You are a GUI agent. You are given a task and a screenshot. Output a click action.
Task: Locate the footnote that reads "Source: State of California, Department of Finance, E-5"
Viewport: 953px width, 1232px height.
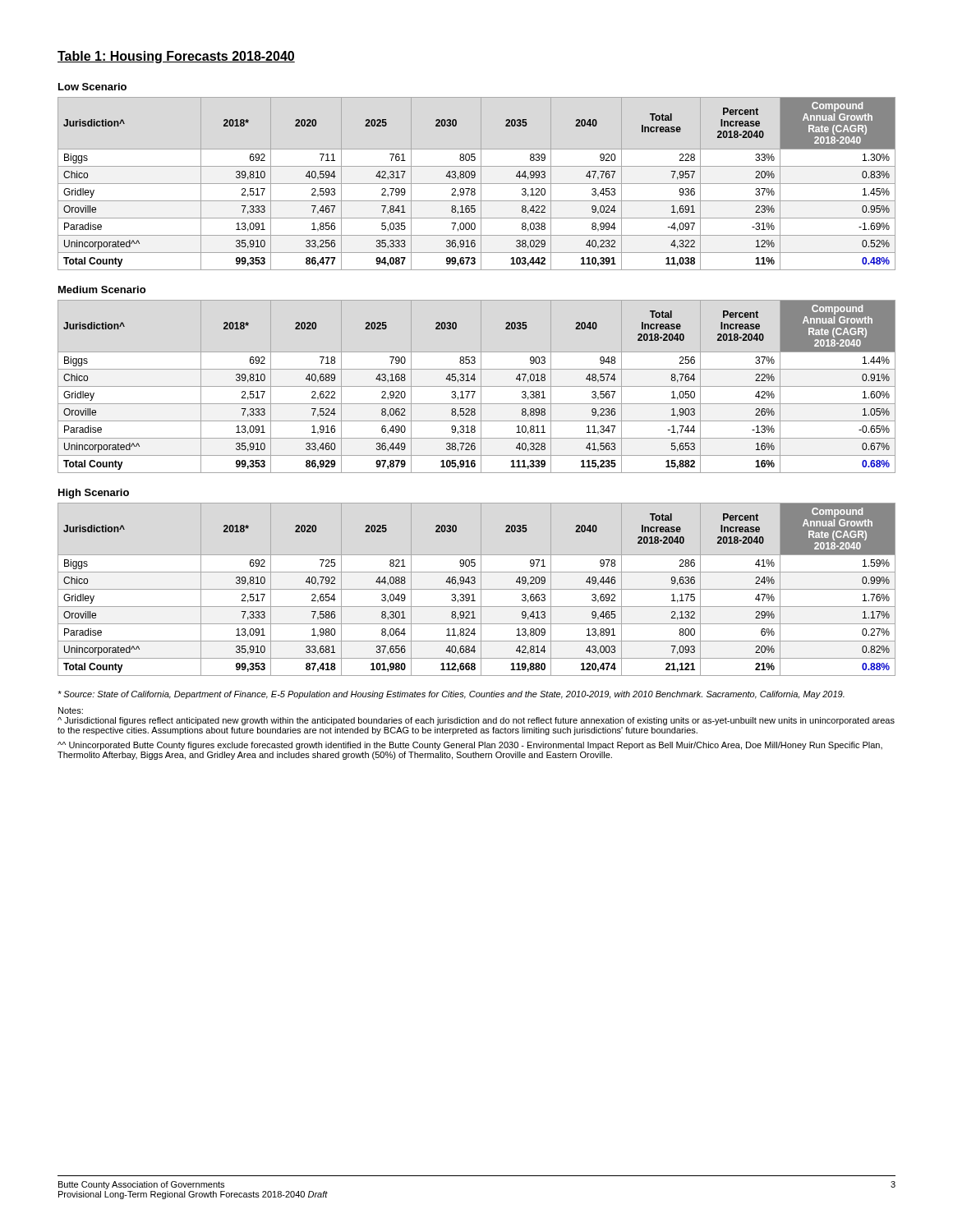coord(451,694)
